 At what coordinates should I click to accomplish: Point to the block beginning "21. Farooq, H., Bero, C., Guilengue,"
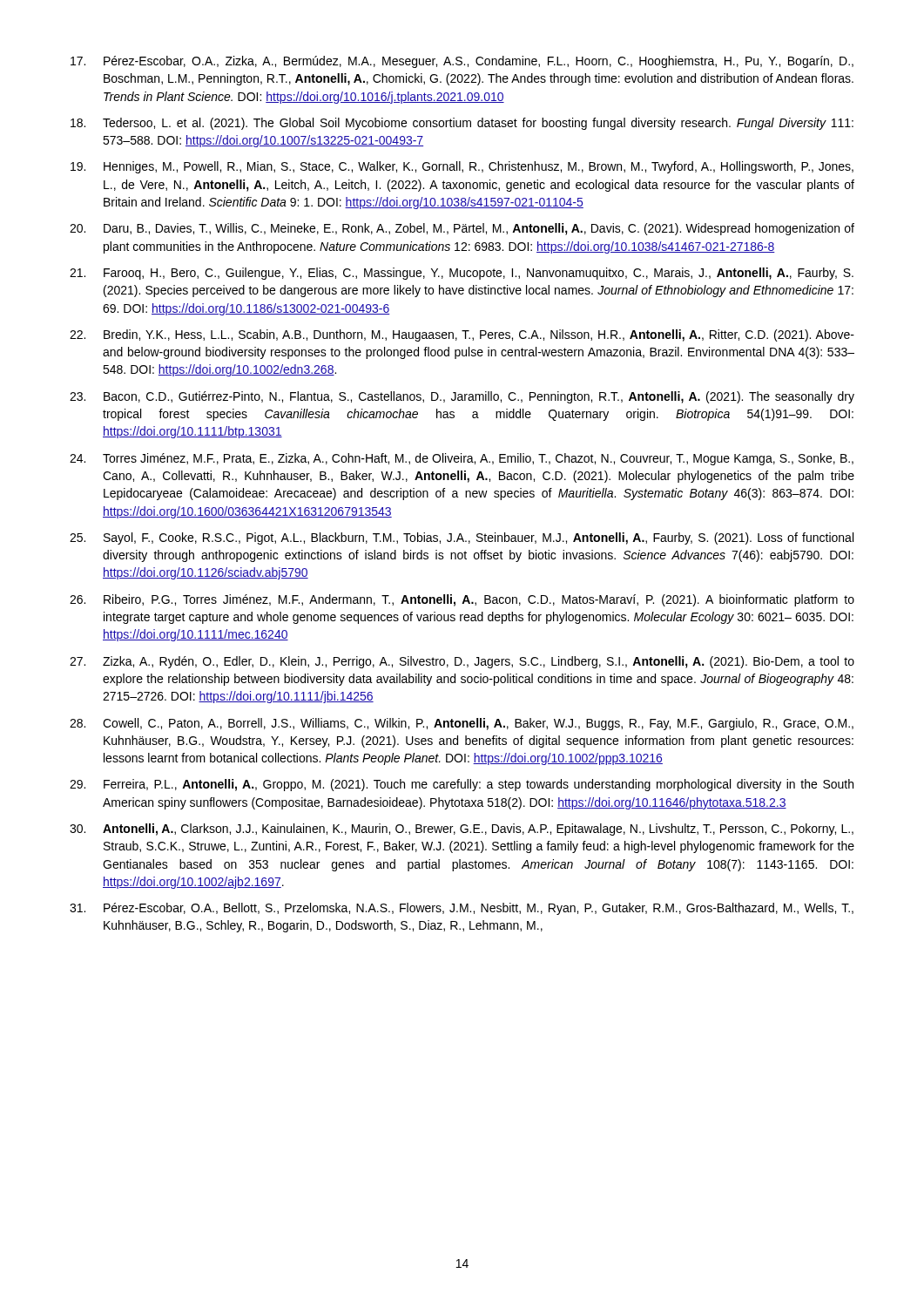point(462,291)
